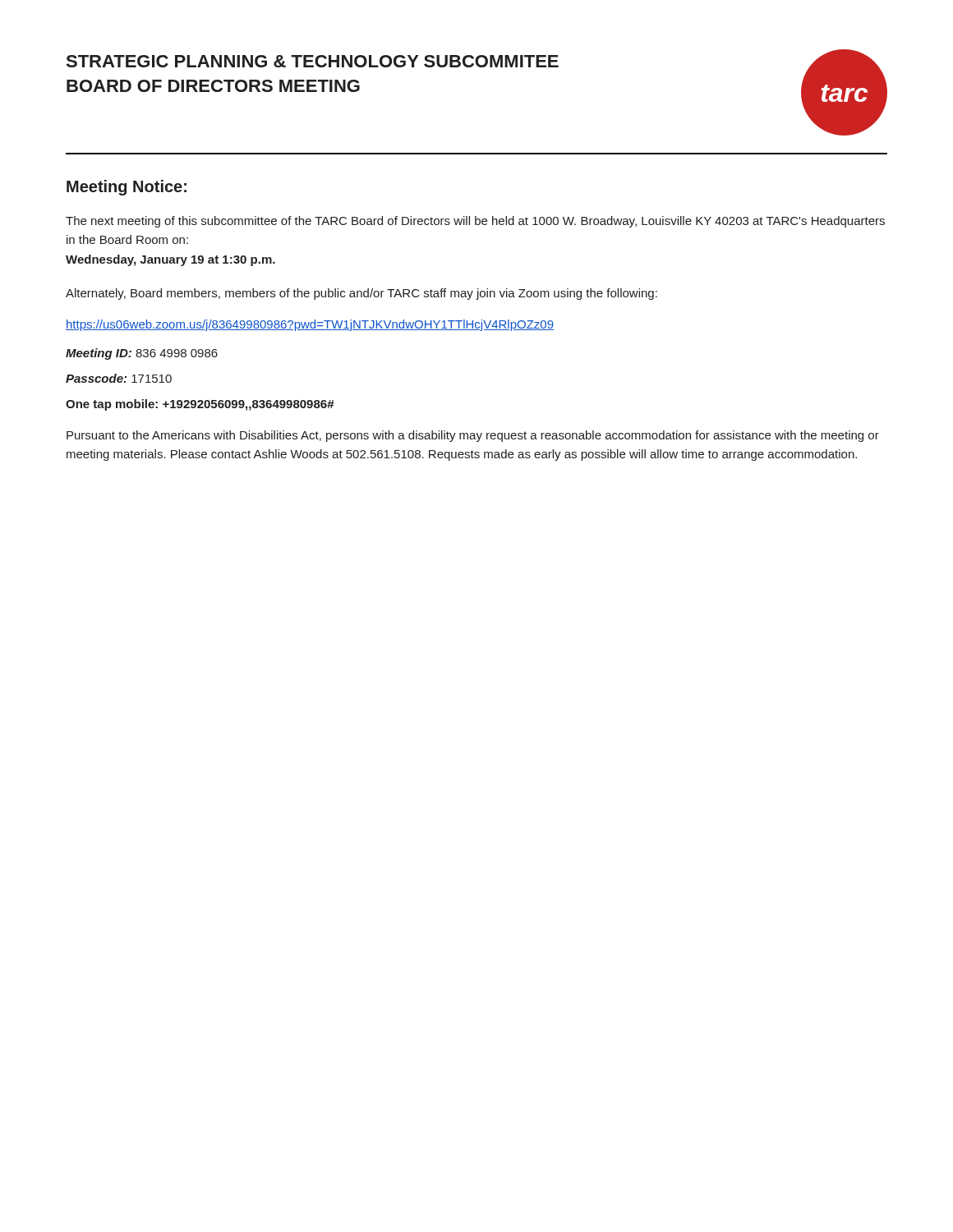Screen dimensions: 1232x953
Task: Where is the passage that starts "Pursuant to the Americans with Disabilities"?
Action: click(472, 444)
